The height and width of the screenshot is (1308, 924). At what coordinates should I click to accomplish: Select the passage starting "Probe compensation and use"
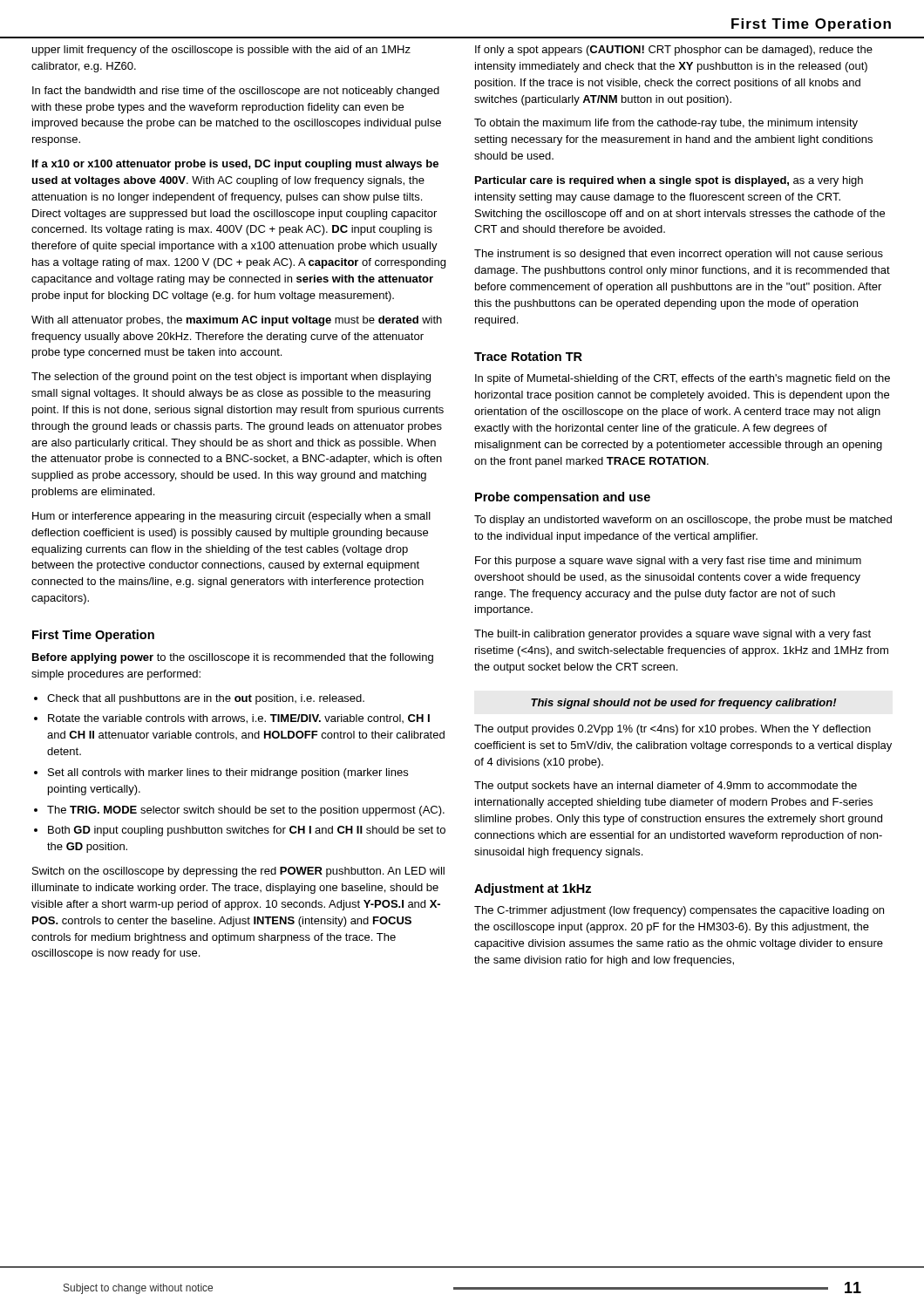[x=562, y=497]
